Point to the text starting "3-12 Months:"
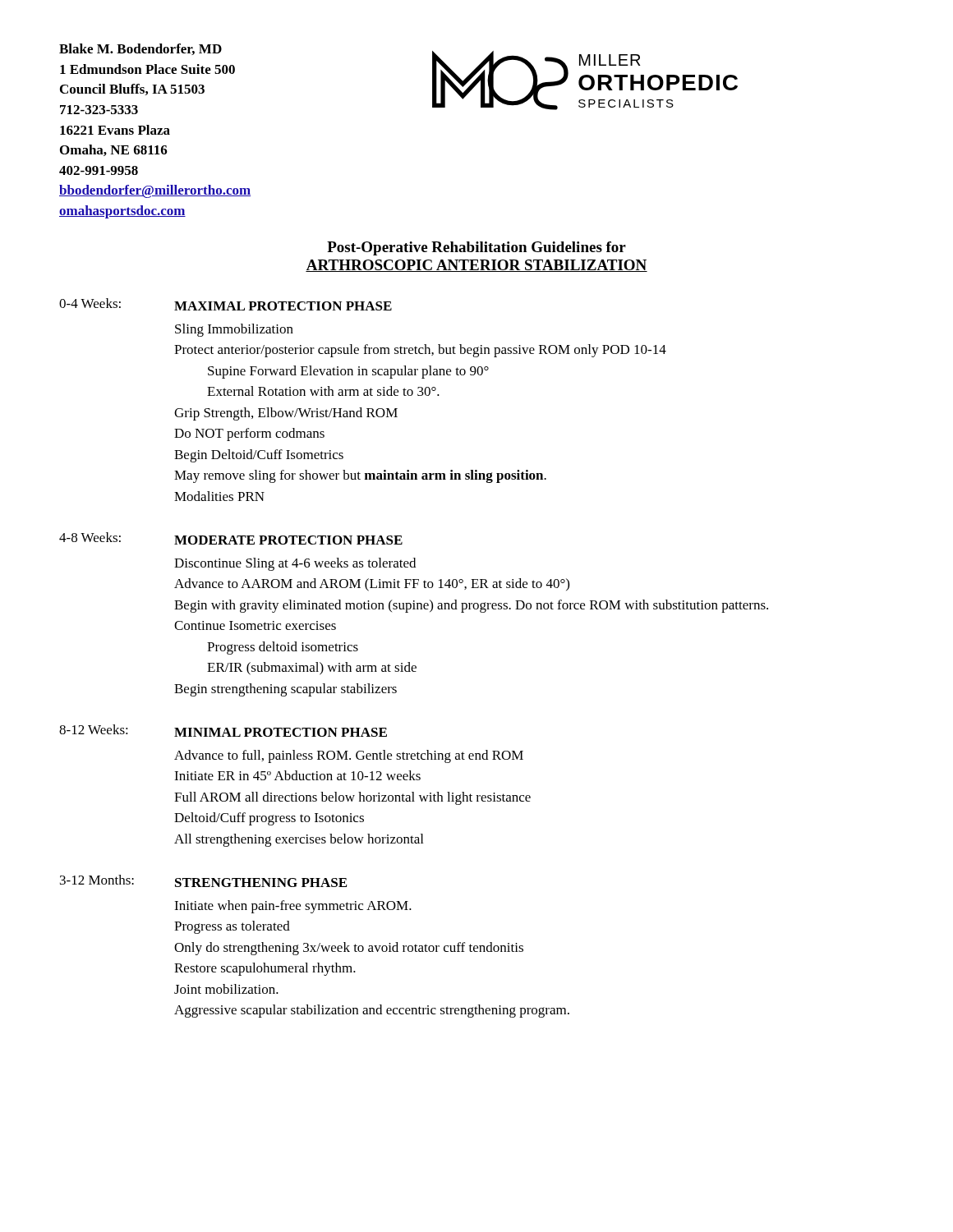Image resolution: width=953 pixels, height=1232 pixels. [x=97, y=880]
